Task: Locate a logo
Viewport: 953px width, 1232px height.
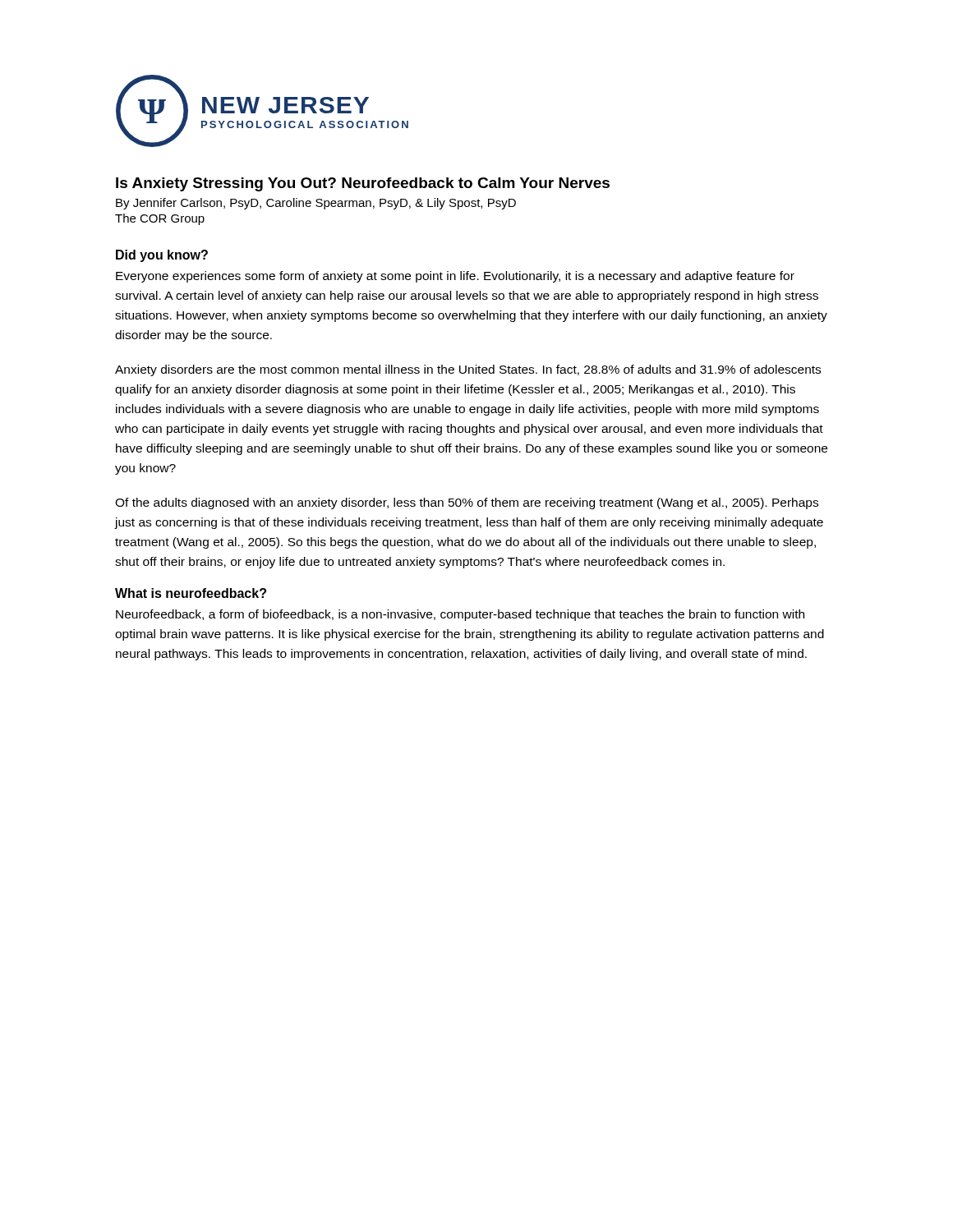Action: pyautogui.click(x=476, y=111)
